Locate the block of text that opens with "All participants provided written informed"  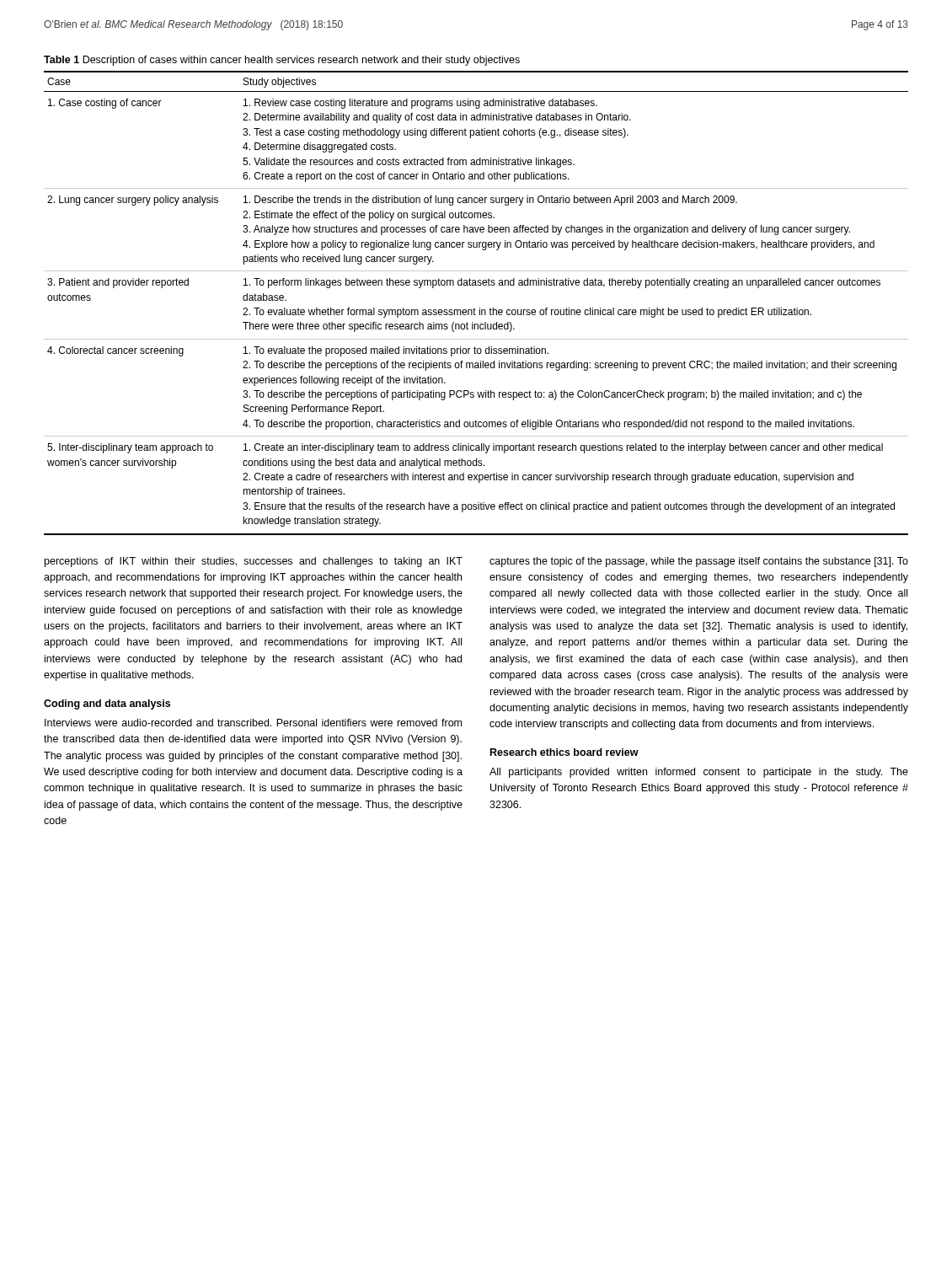699,788
